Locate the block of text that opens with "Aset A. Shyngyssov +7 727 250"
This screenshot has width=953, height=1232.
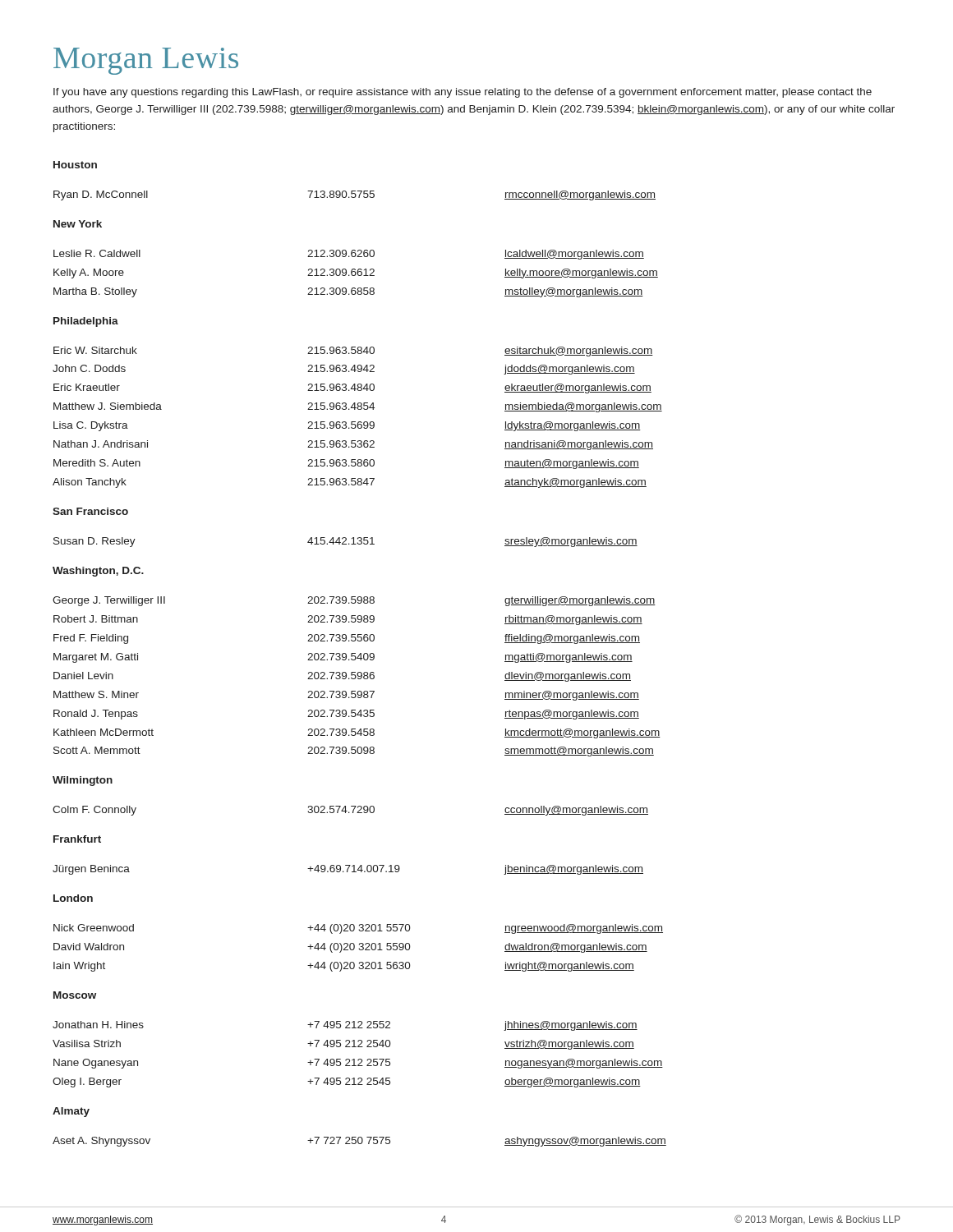click(359, 1142)
